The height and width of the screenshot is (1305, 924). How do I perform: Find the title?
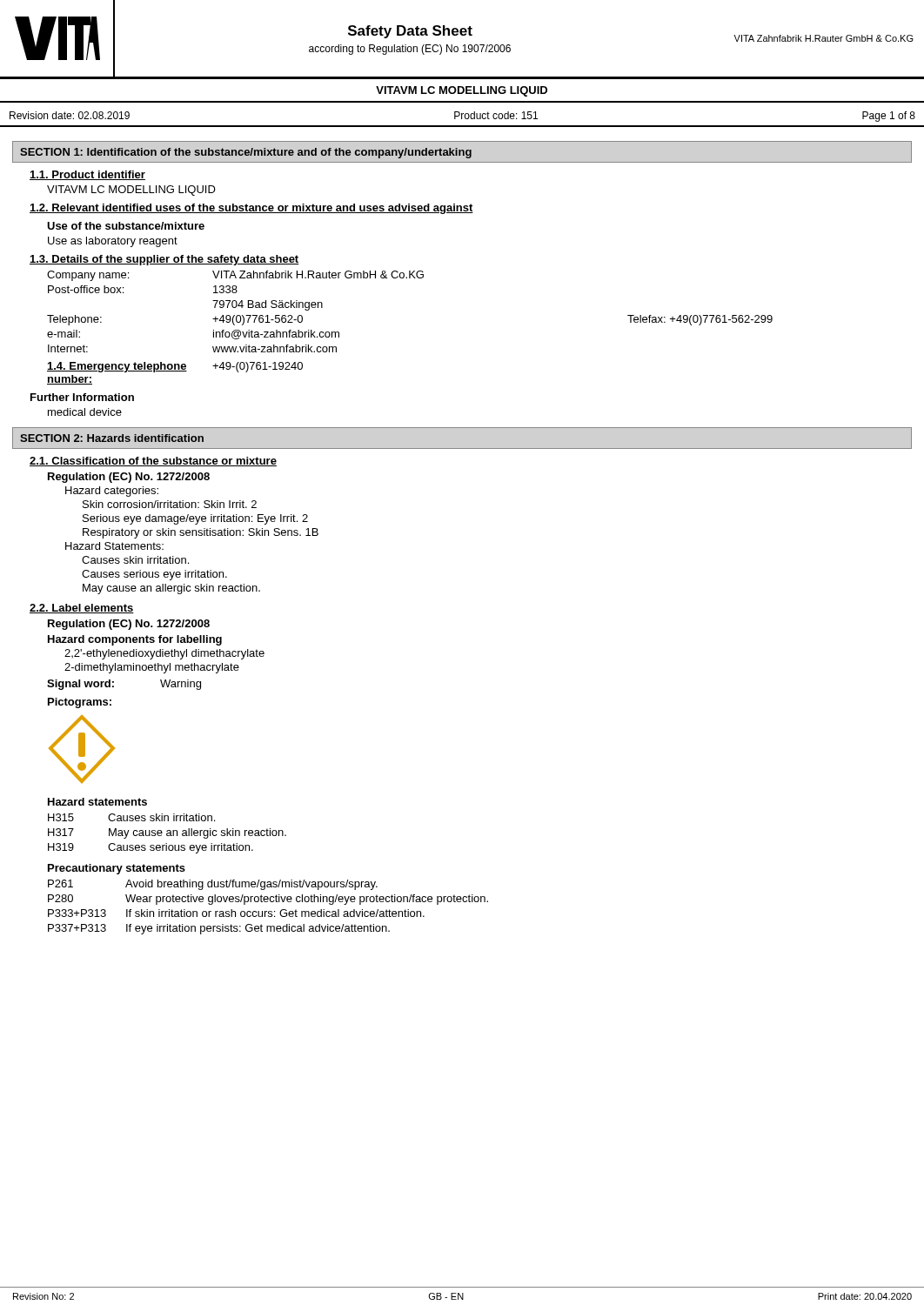pyautogui.click(x=462, y=90)
